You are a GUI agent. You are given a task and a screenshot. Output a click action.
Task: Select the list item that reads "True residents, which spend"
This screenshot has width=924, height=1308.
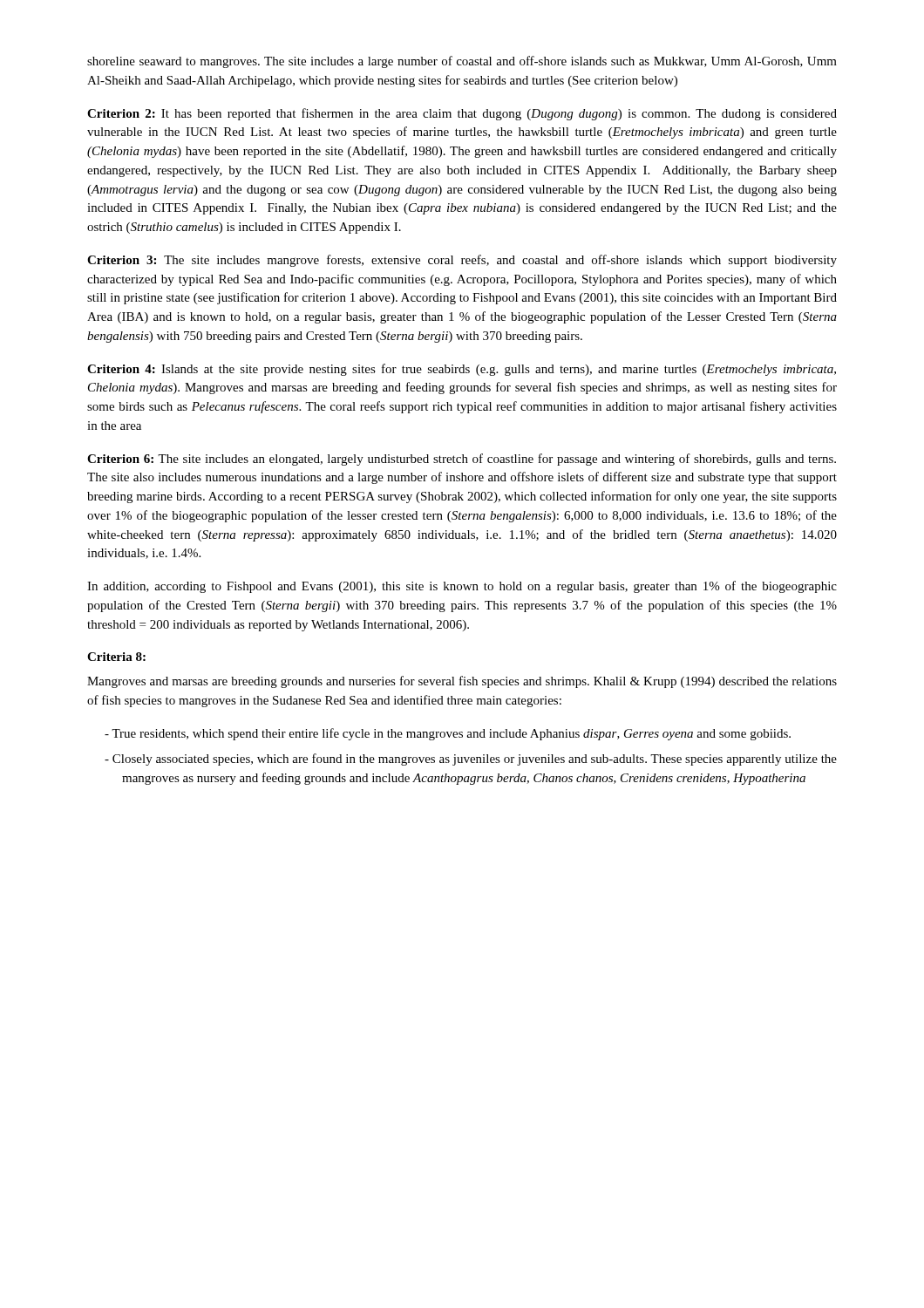click(452, 733)
